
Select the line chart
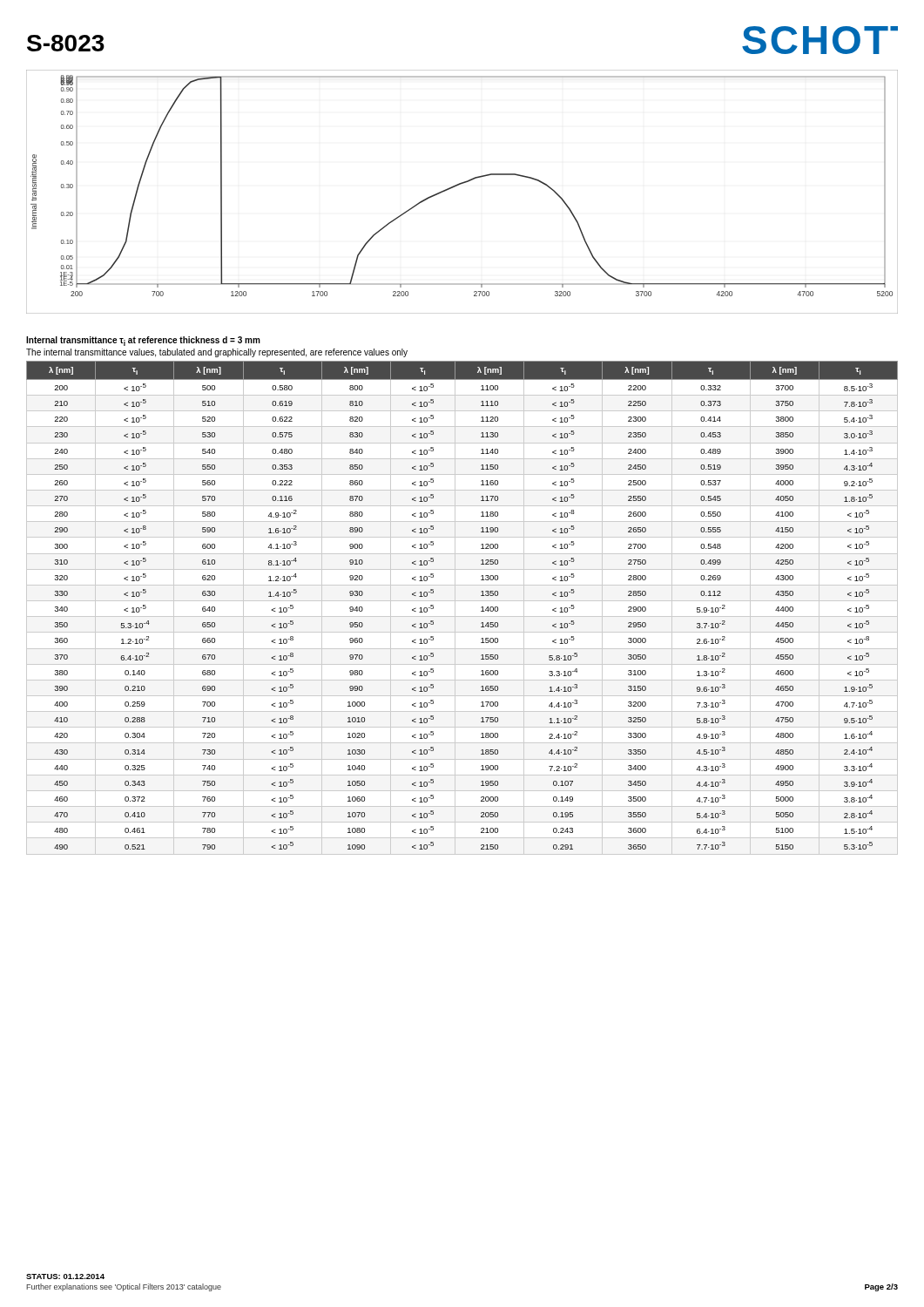pos(462,192)
